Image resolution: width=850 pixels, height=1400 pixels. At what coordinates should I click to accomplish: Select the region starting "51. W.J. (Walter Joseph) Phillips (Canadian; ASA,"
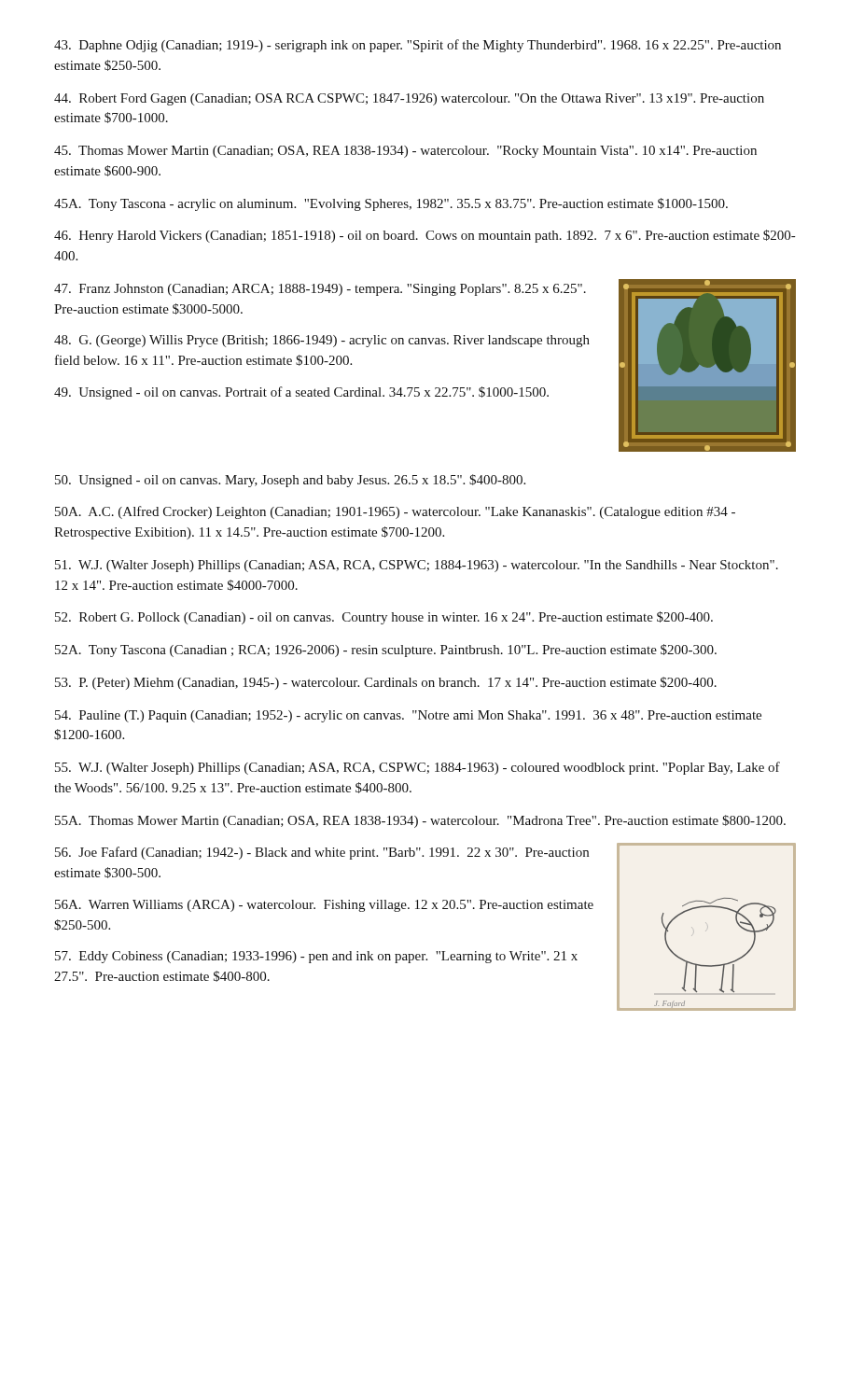pyautogui.click(x=418, y=575)
